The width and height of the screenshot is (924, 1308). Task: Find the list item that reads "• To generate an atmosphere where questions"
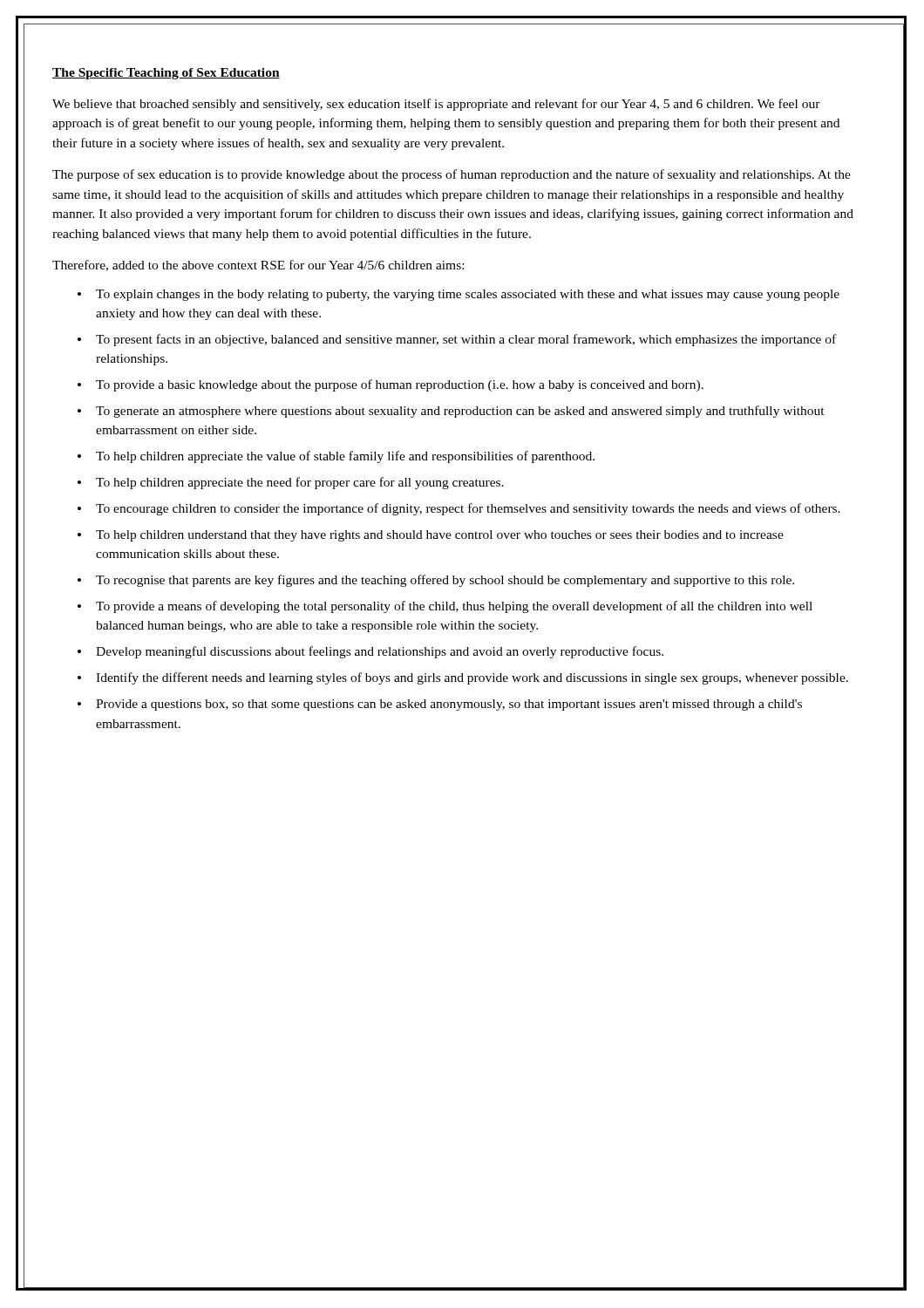click(x=465, y=420)
